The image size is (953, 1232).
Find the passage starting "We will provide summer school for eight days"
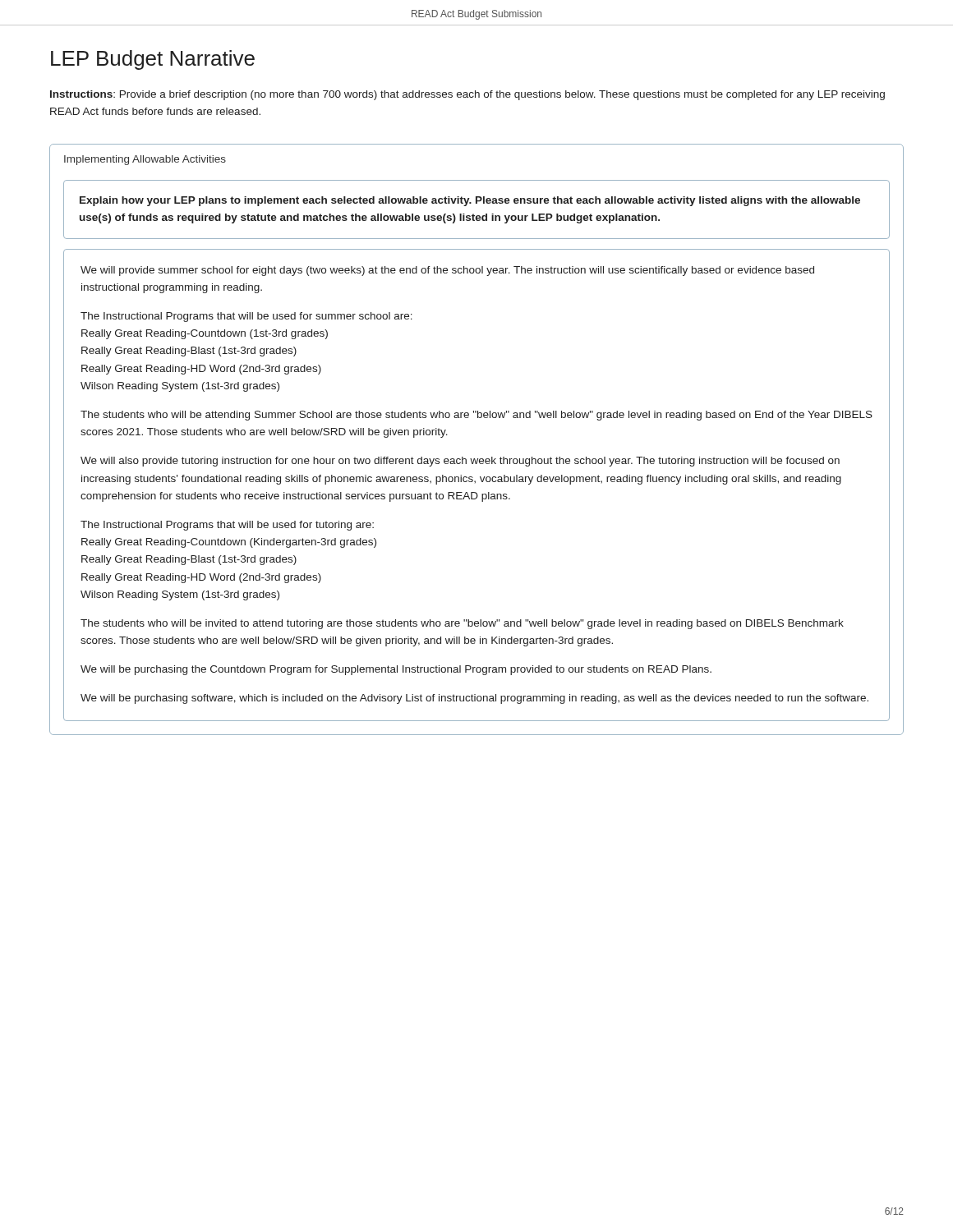tap(448, 278)
